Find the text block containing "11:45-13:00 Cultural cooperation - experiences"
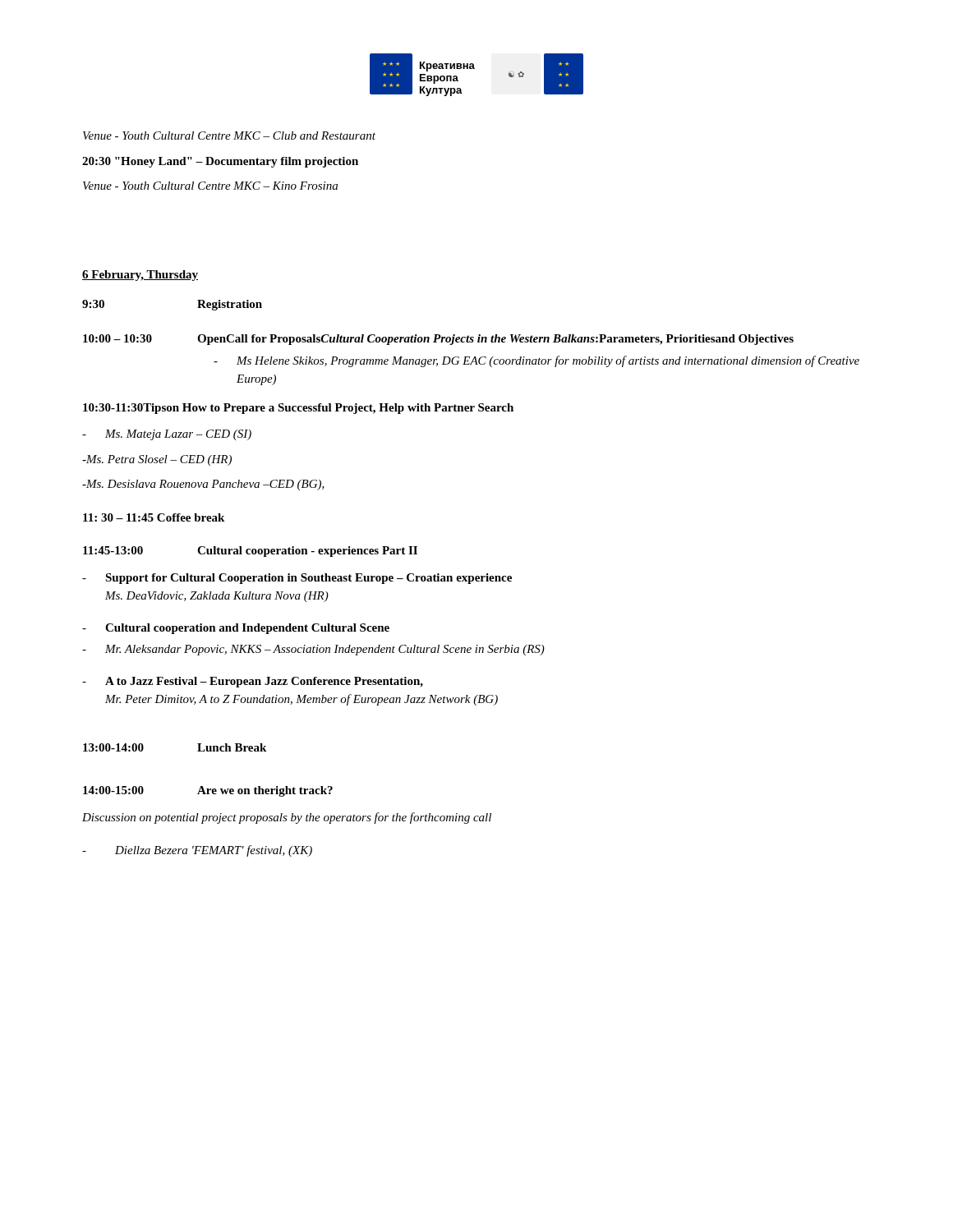Screen dimensions: 1232x953 point(250,552)
